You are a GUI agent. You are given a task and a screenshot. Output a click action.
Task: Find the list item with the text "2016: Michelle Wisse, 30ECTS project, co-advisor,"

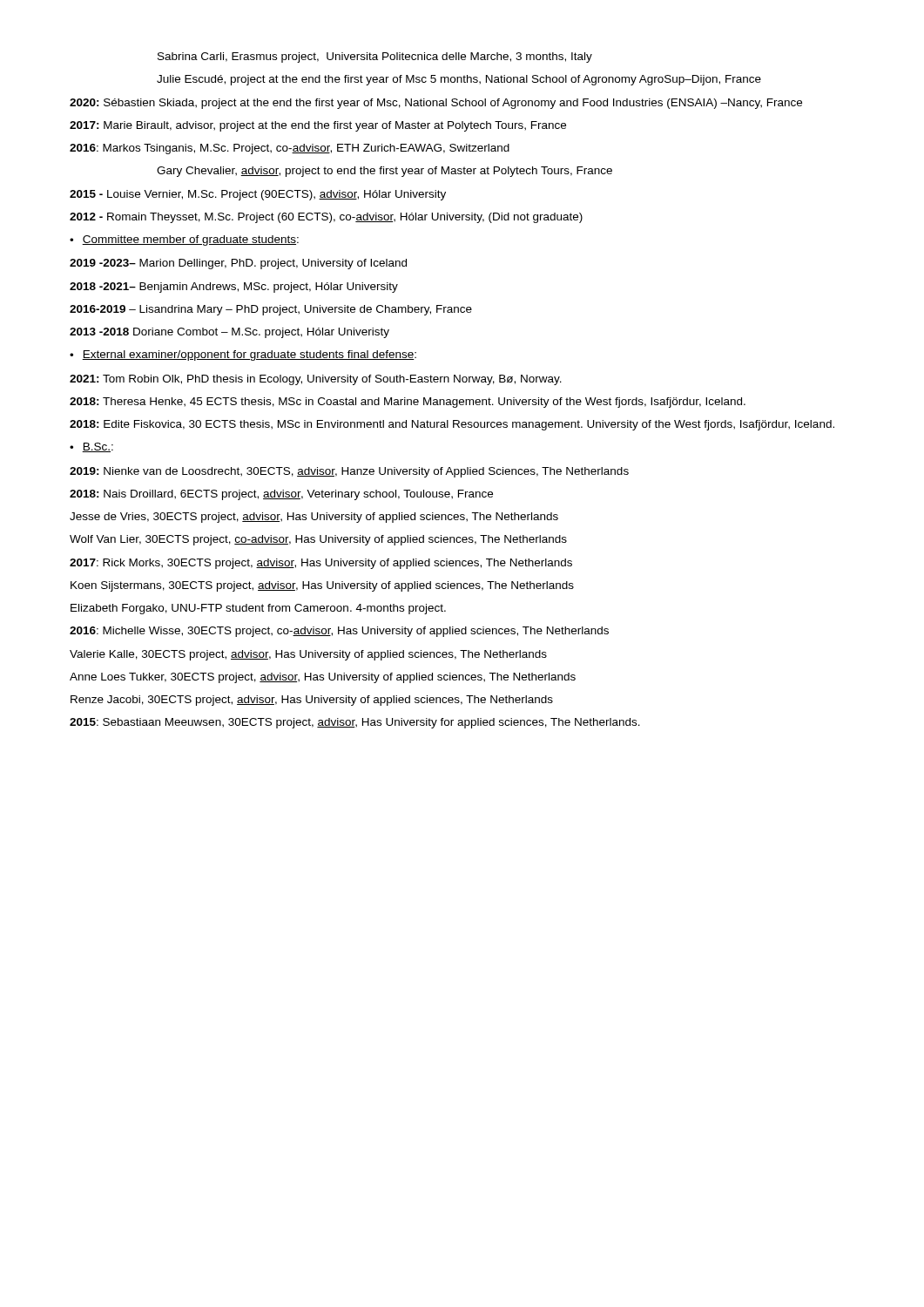(339, 631)
